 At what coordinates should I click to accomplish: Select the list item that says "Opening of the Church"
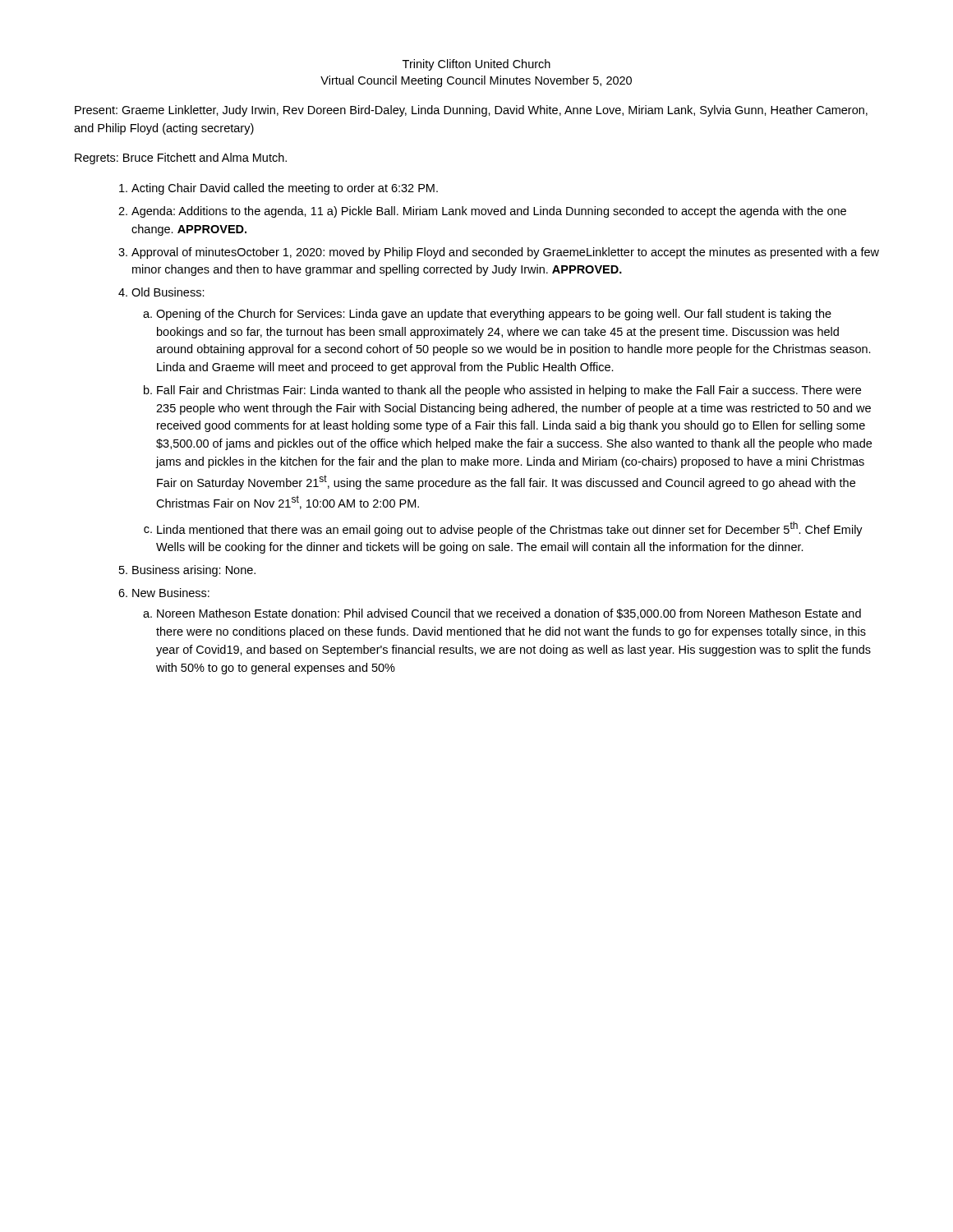[x=514, y=340]
